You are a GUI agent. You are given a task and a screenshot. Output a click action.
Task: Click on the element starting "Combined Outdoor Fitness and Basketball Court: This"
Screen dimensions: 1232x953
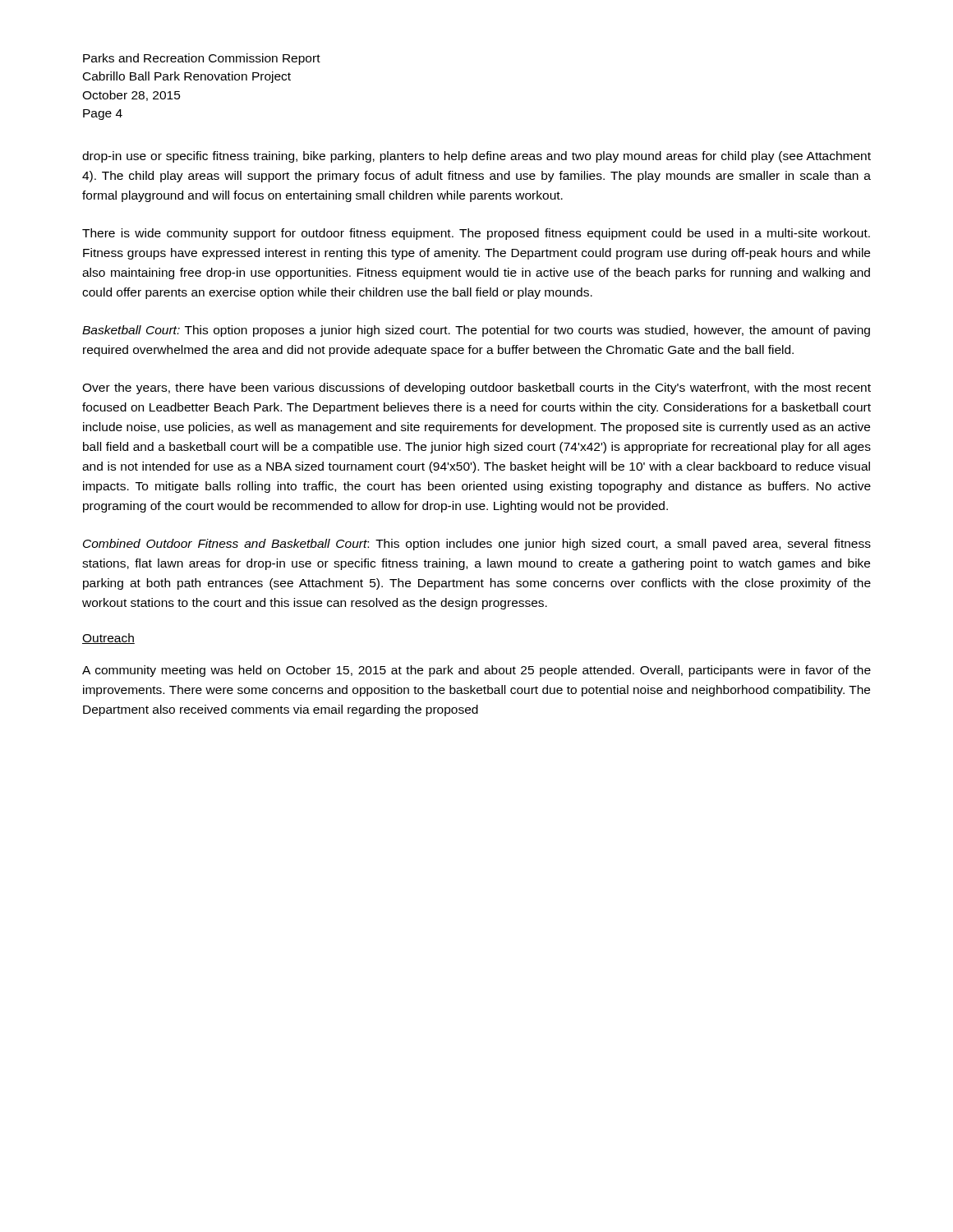[x=476, y=573]
